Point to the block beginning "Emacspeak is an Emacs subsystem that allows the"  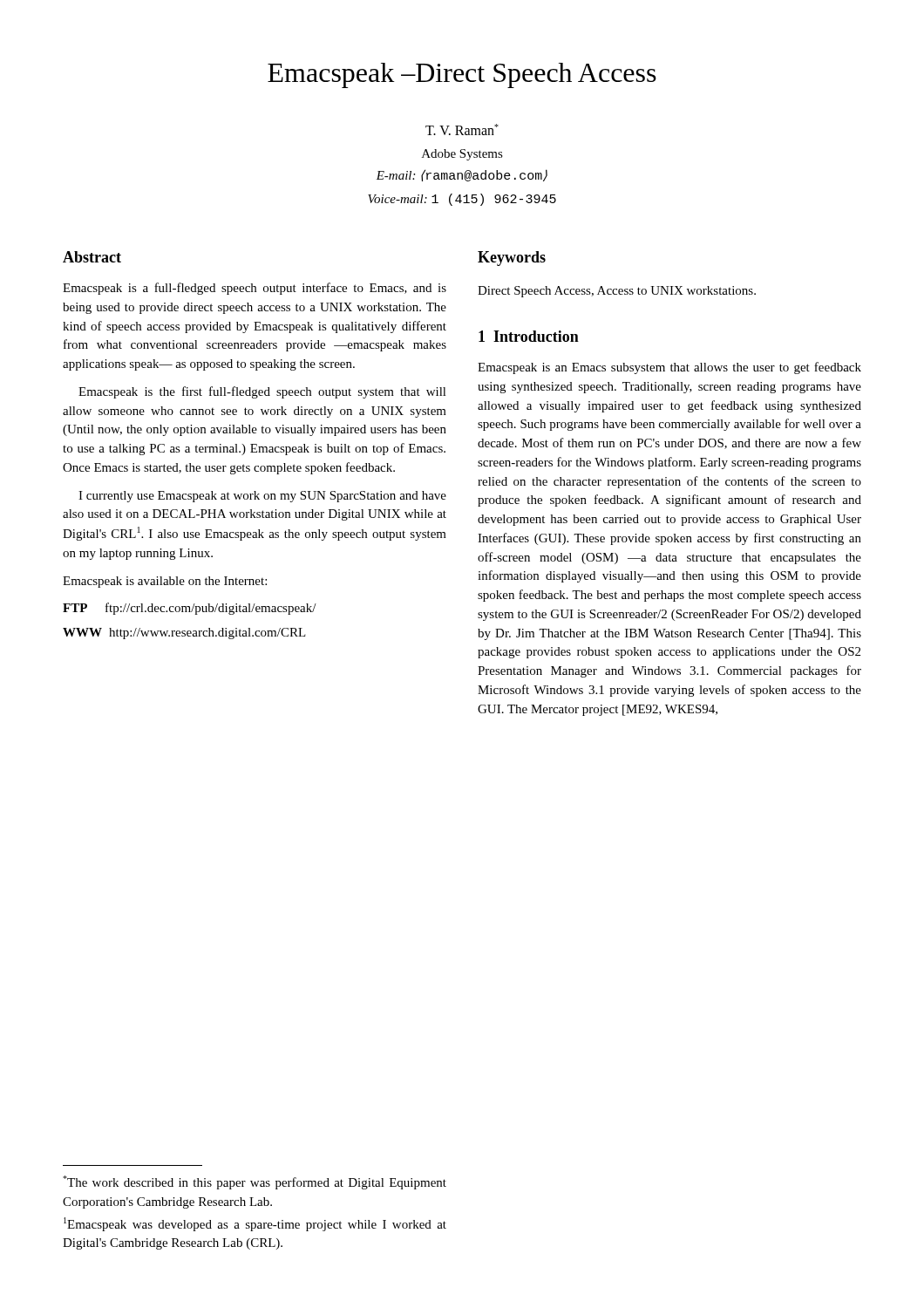click(669, 539)
